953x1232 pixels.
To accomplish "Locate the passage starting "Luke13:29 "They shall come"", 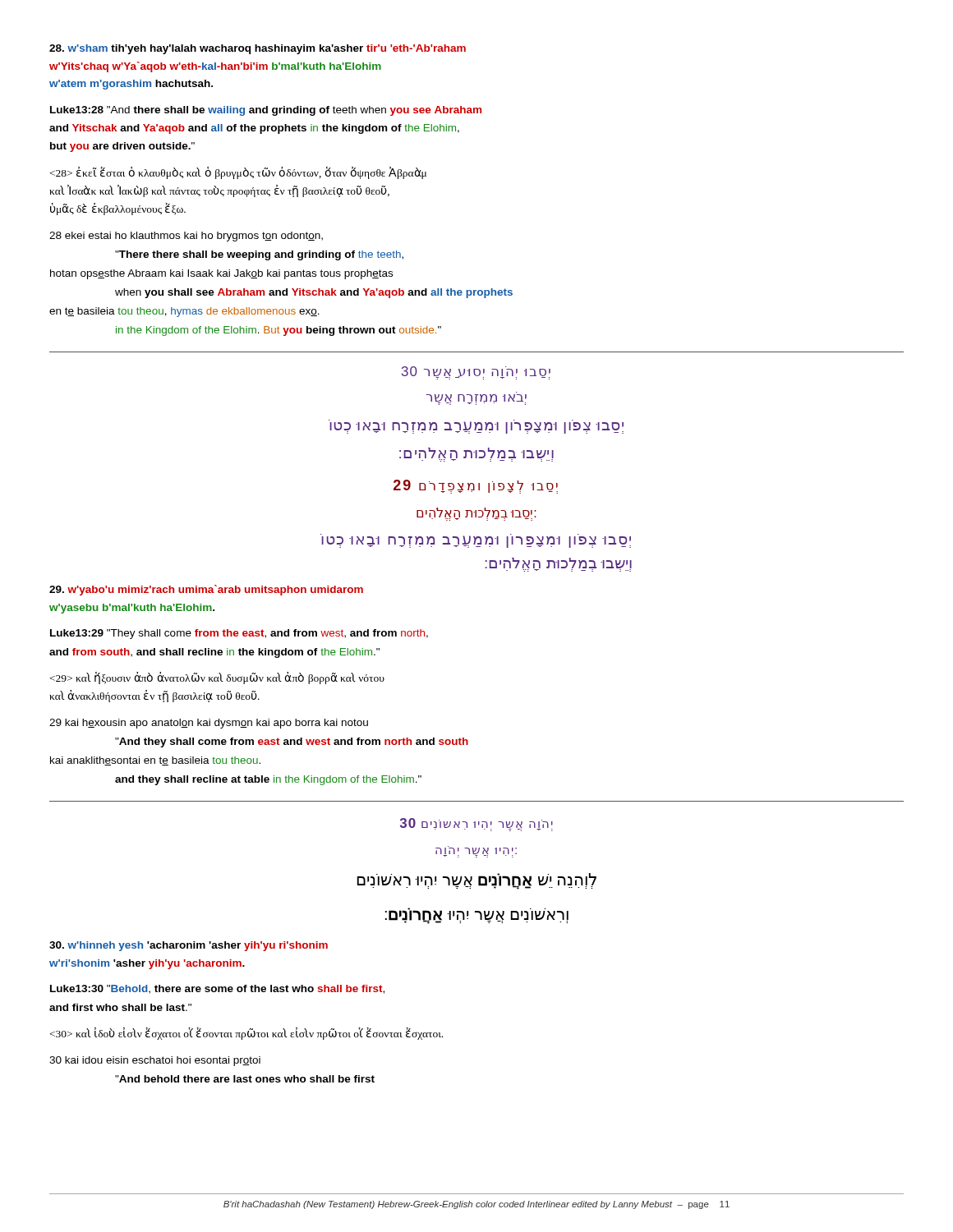I will (239, 642).
